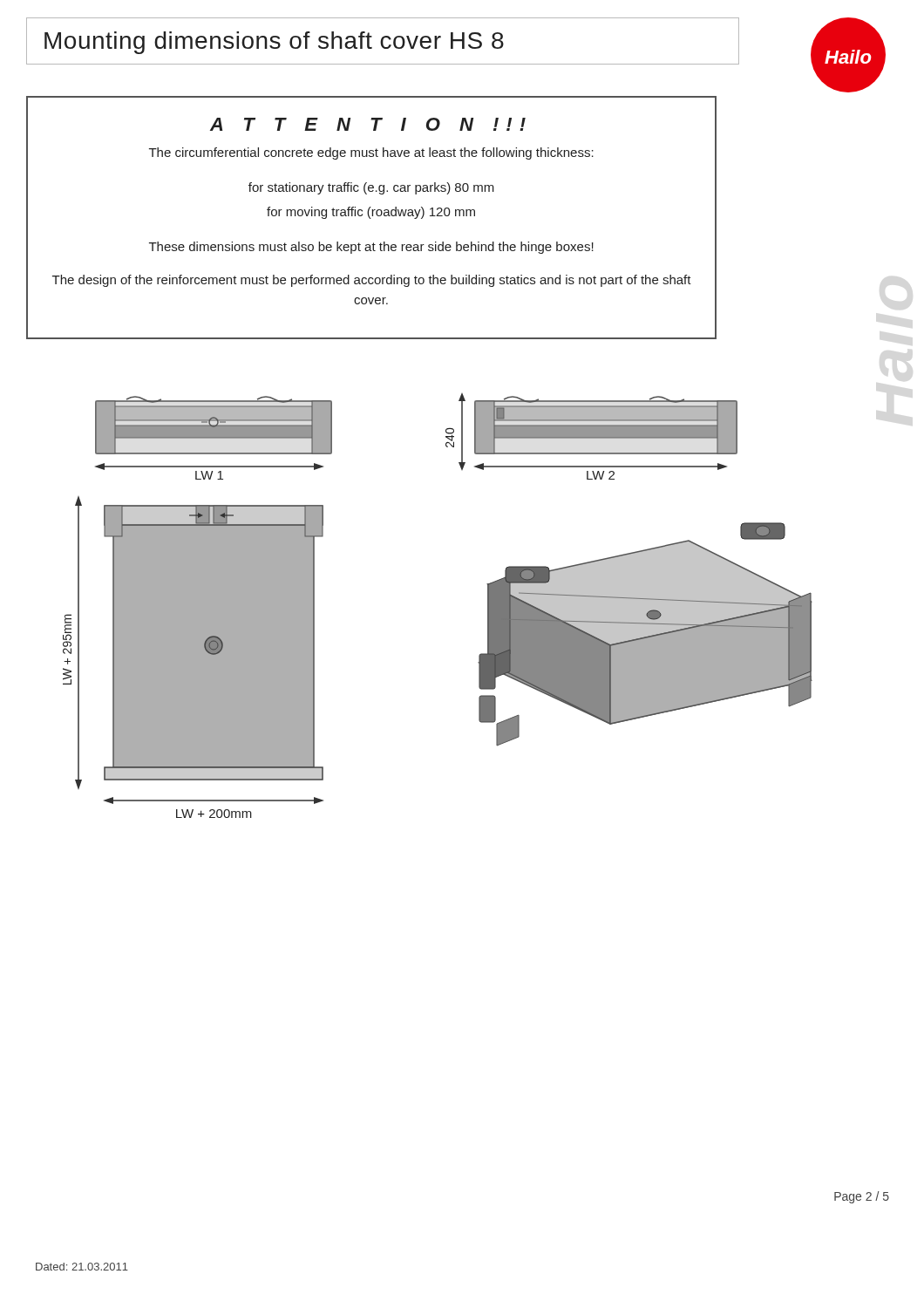Image resolution: width=924 pixels, height=1308 pixels.
Task: Click on the logo
Action: [857, 57]
